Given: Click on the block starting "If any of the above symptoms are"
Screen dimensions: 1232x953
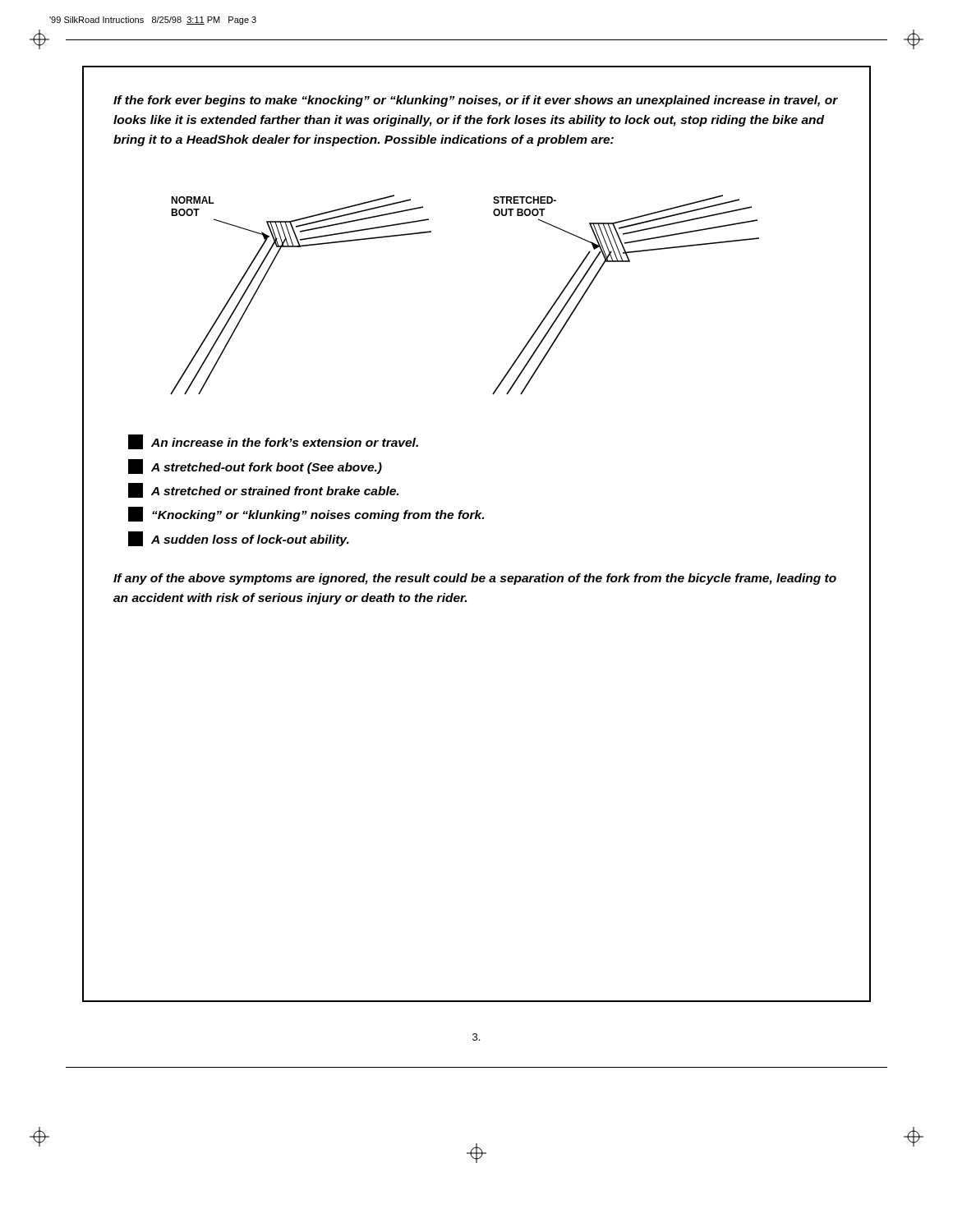Looking at the screenshot, I should coord(475,588).
